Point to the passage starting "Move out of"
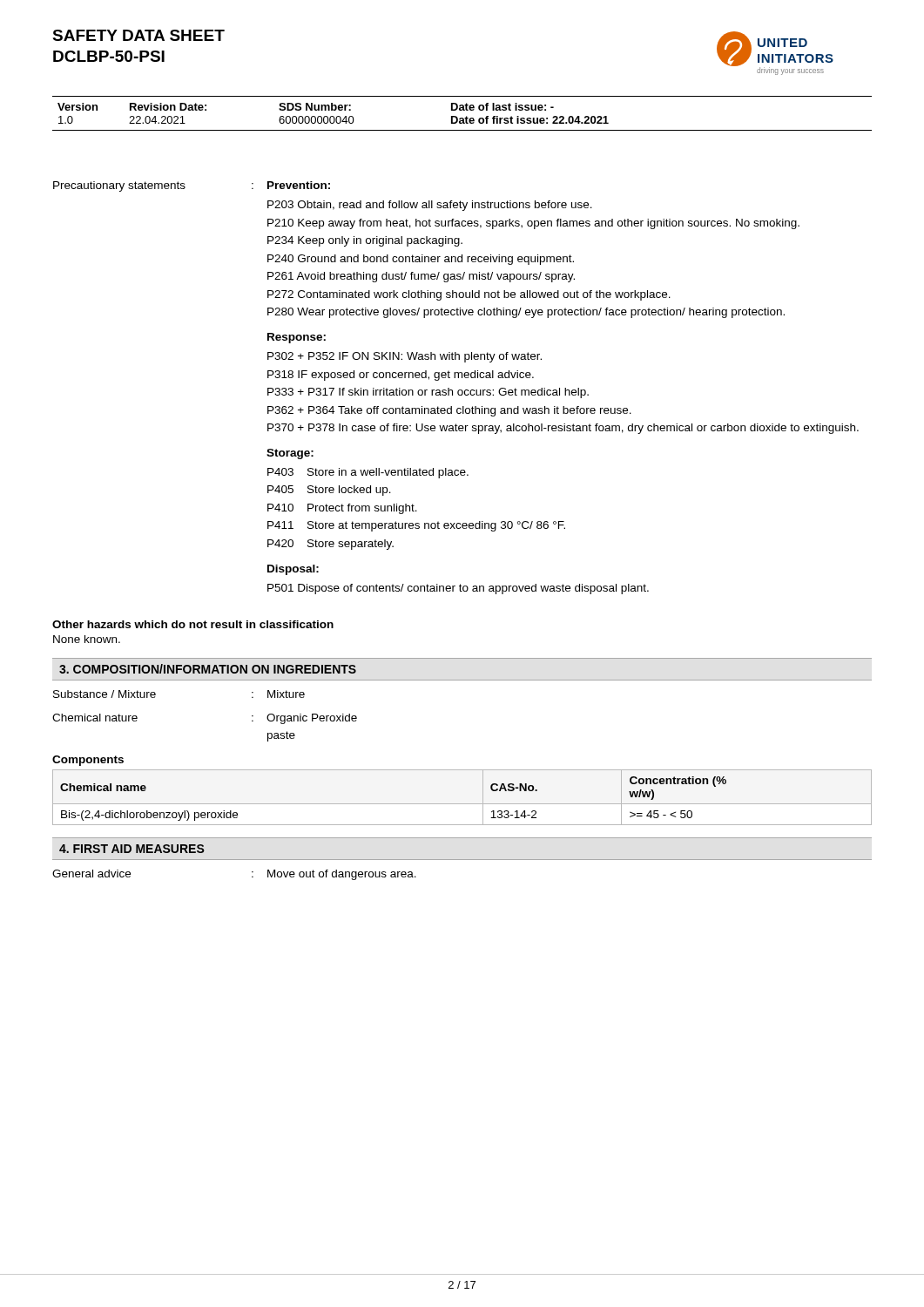 [x=342, y=874]
